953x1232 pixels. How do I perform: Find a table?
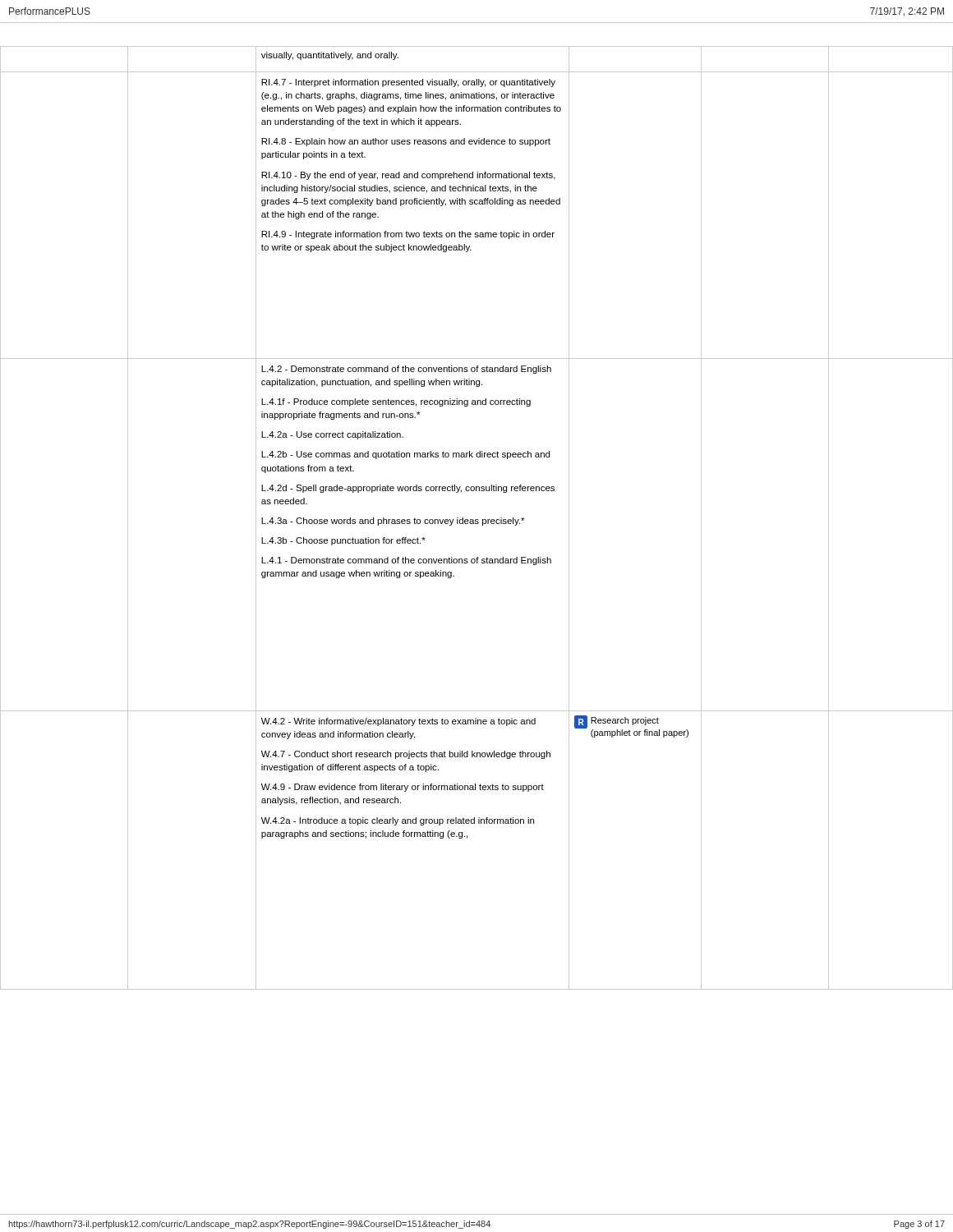coord(476,618)
